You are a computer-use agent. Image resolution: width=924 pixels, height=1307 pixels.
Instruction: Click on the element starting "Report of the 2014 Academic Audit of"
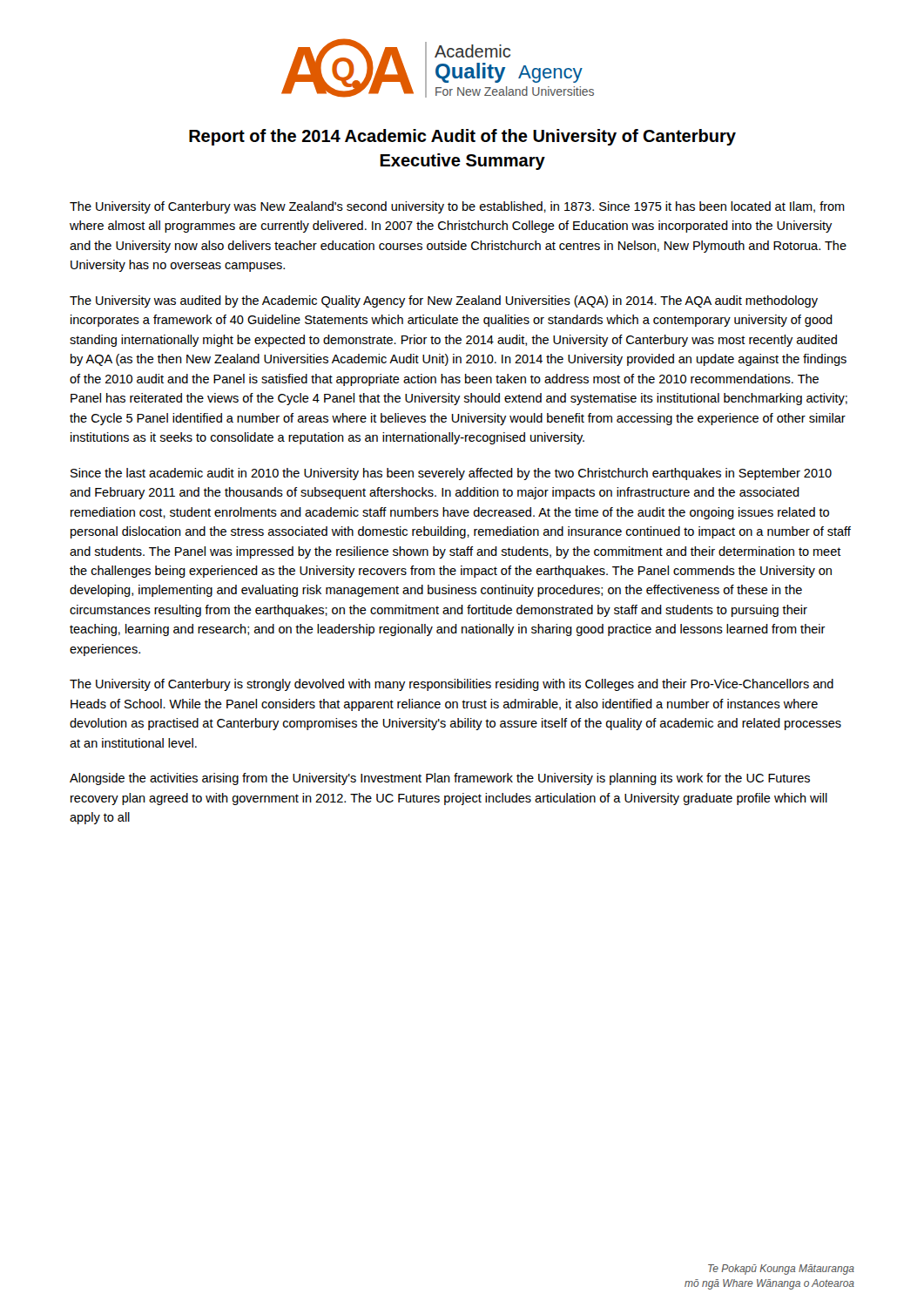pos(462,148)
